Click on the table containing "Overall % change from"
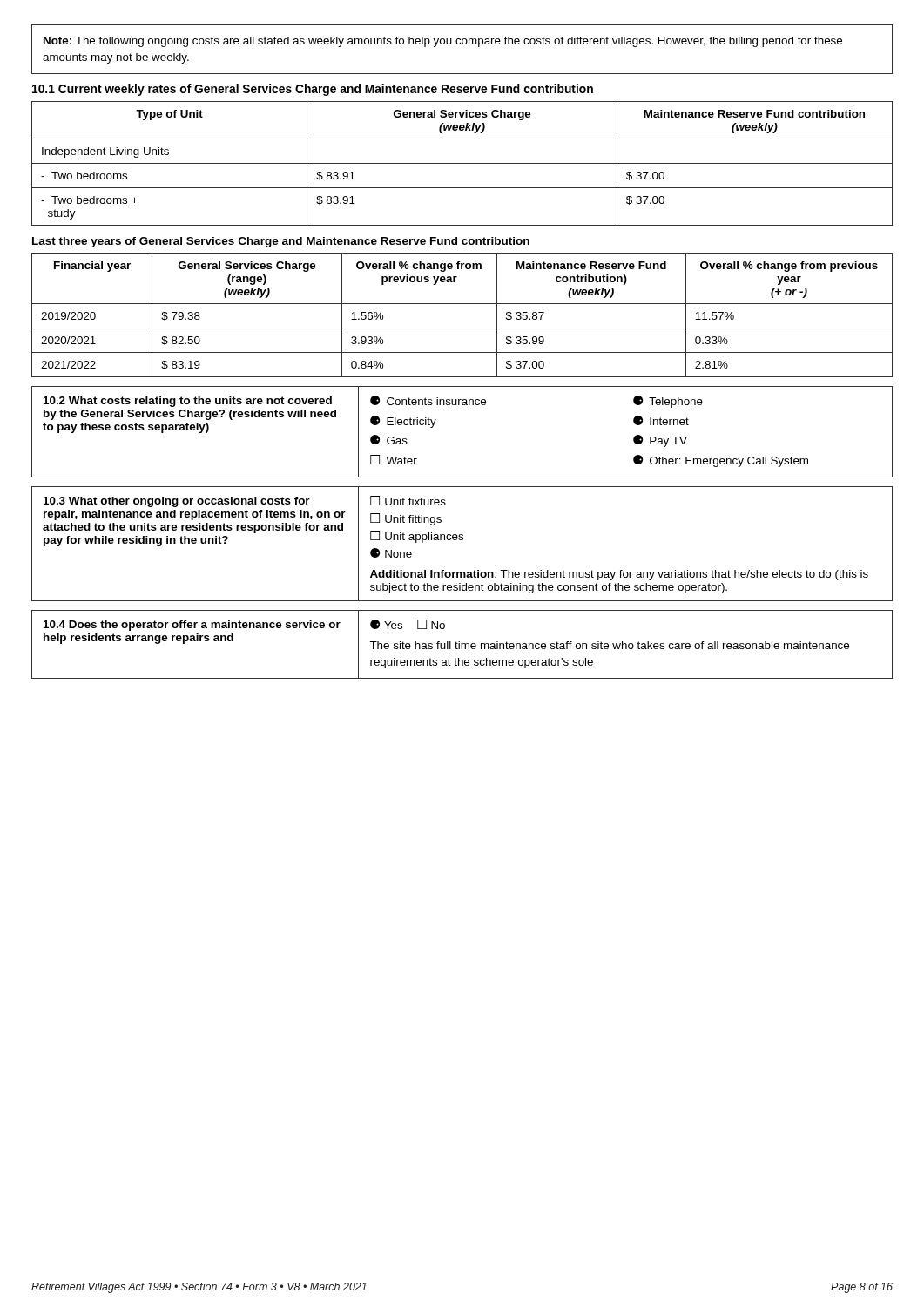Image resolution: width=924 pixels, height=1307 pixels. tap(462, 315)
